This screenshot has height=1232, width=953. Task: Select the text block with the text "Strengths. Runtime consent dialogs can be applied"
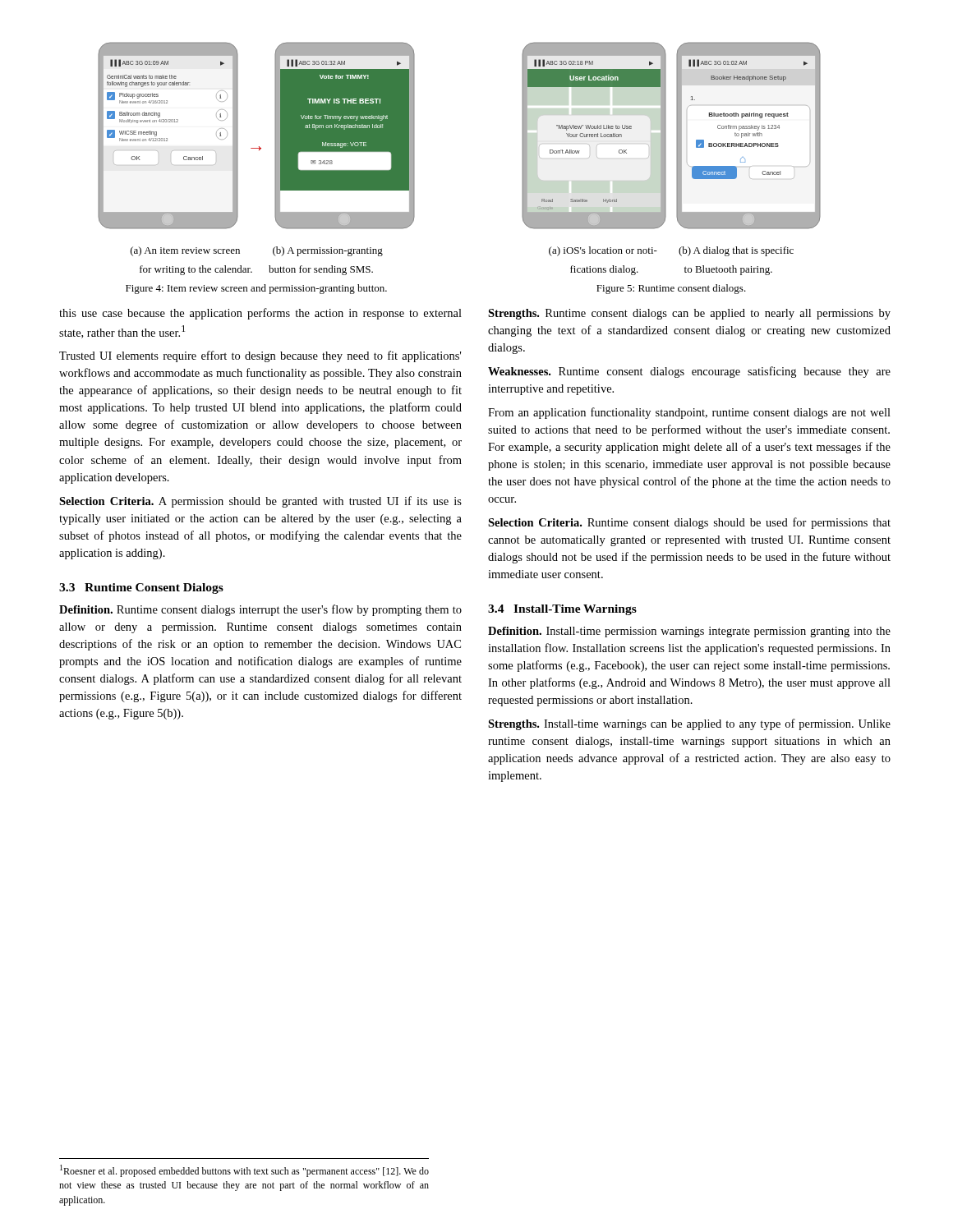689,330
